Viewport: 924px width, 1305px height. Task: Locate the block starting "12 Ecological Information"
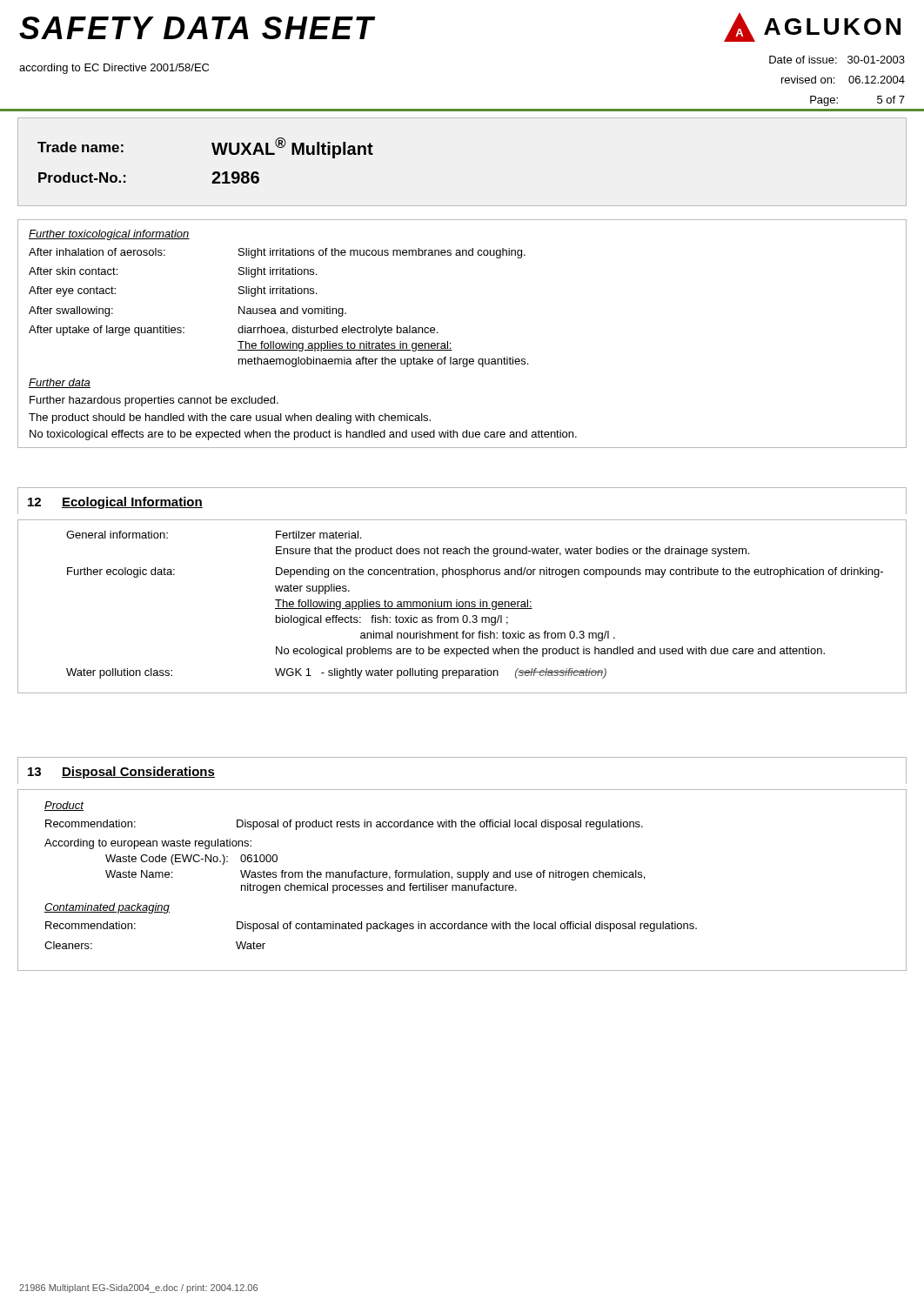115,503
